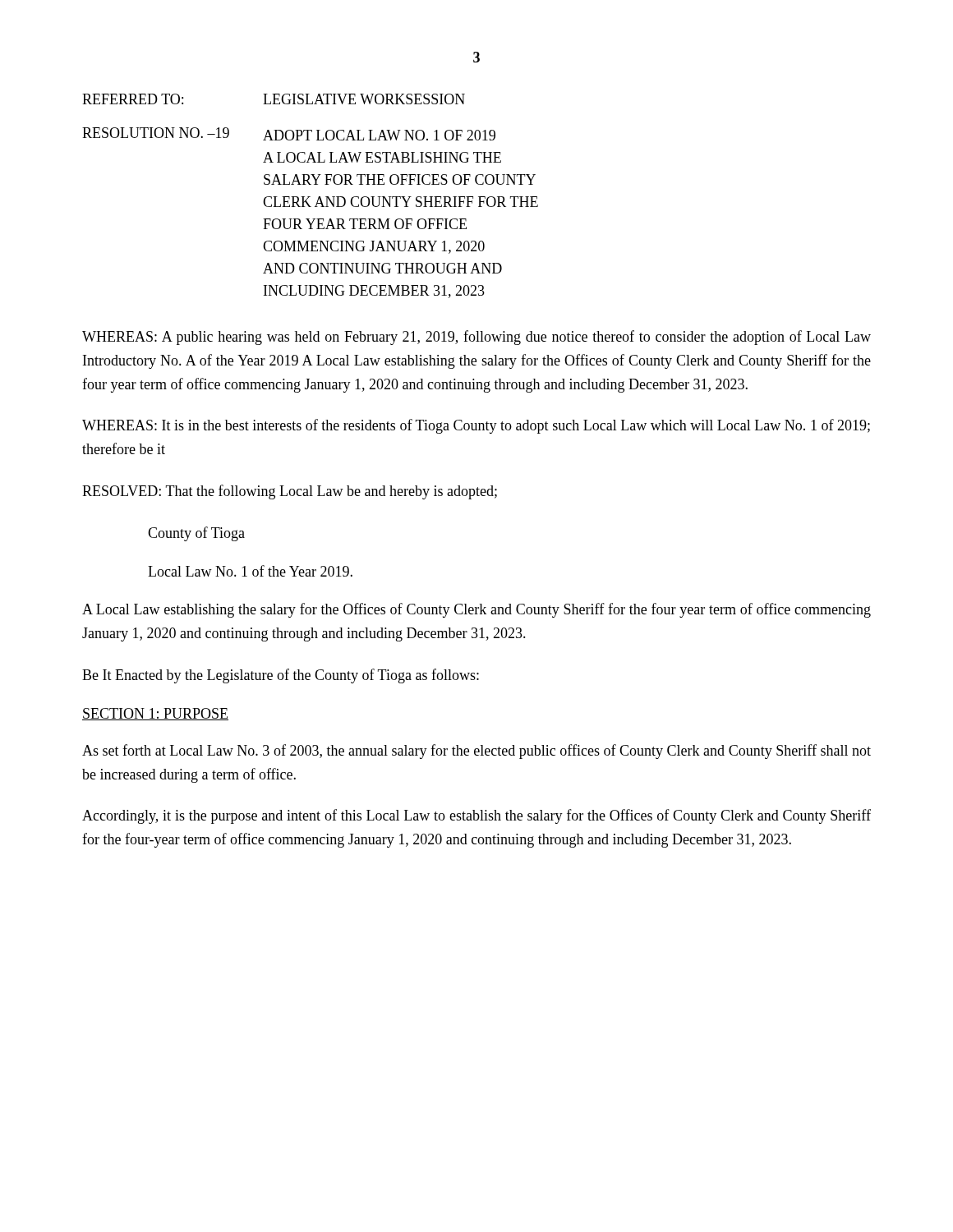Find the block starting "Local Law No. 1 of the Year"
The height and width of the screenshot is (1232, 953).
pyautogui.click(x=251, y=571)
